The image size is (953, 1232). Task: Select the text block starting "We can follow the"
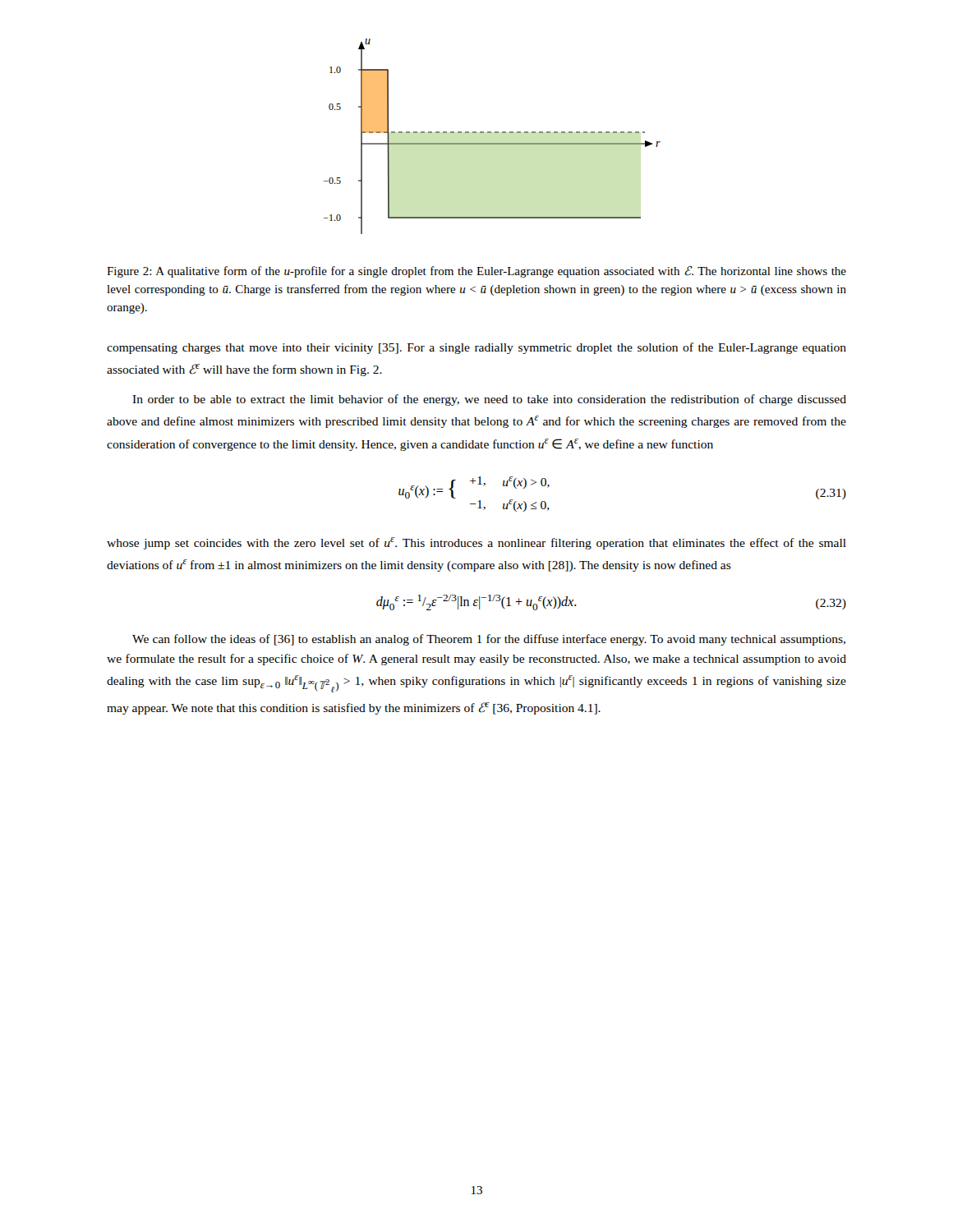(476, 673)
